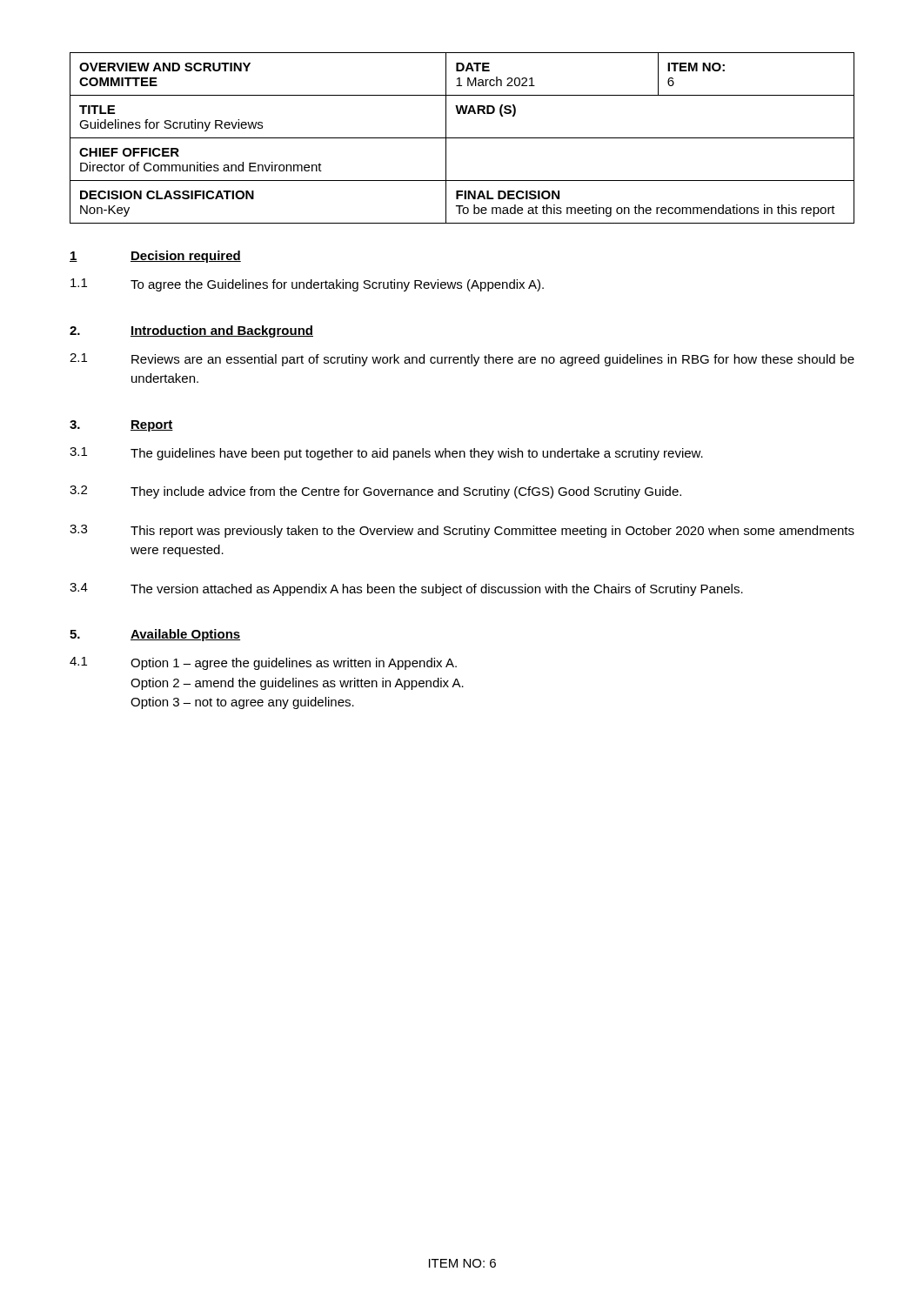Screen dimensions: 1305x924
Task: Locate the table with the text "DECISION CLASSIFICATION Non-Key"
Action: [x=462, y=138]
